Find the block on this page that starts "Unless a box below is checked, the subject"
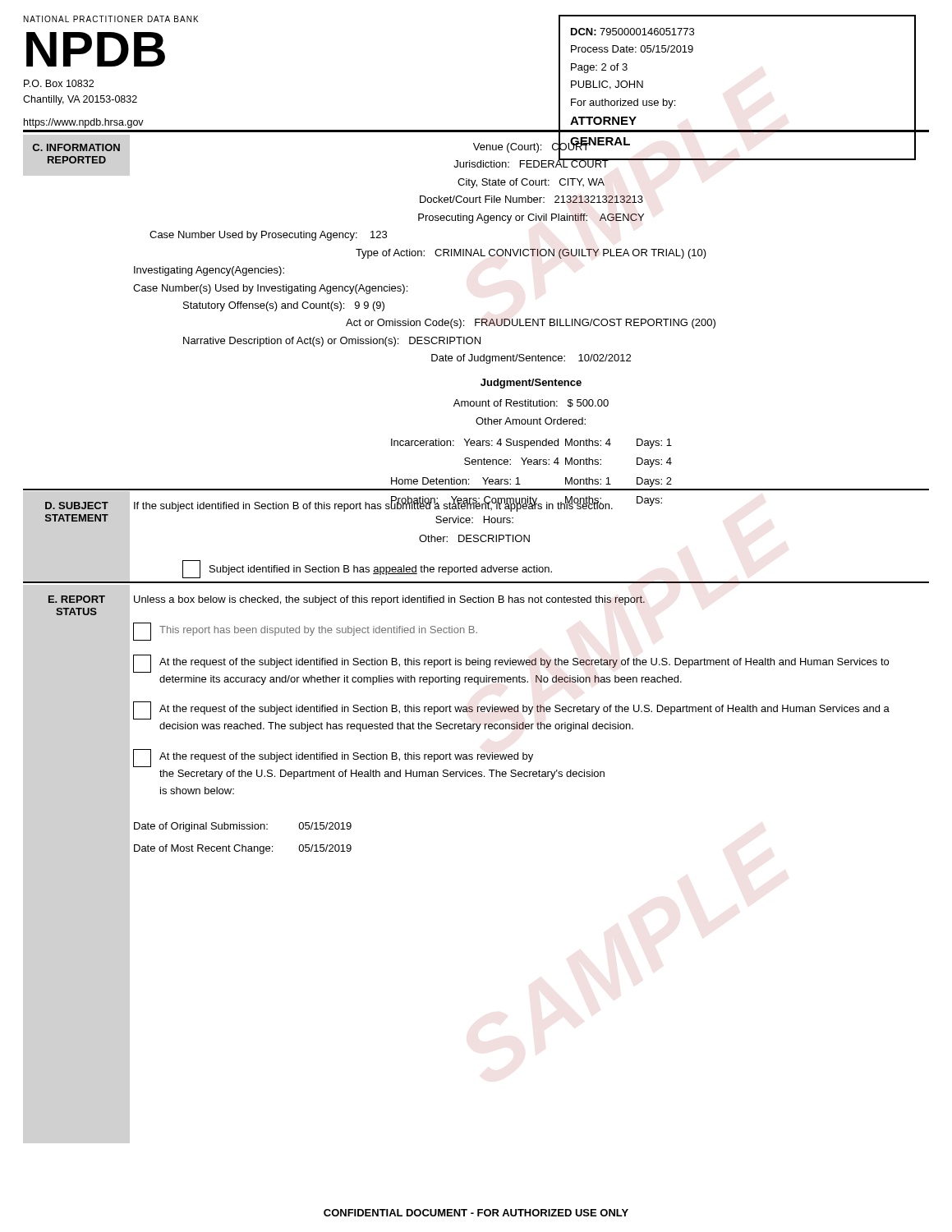 pos(531,726)
